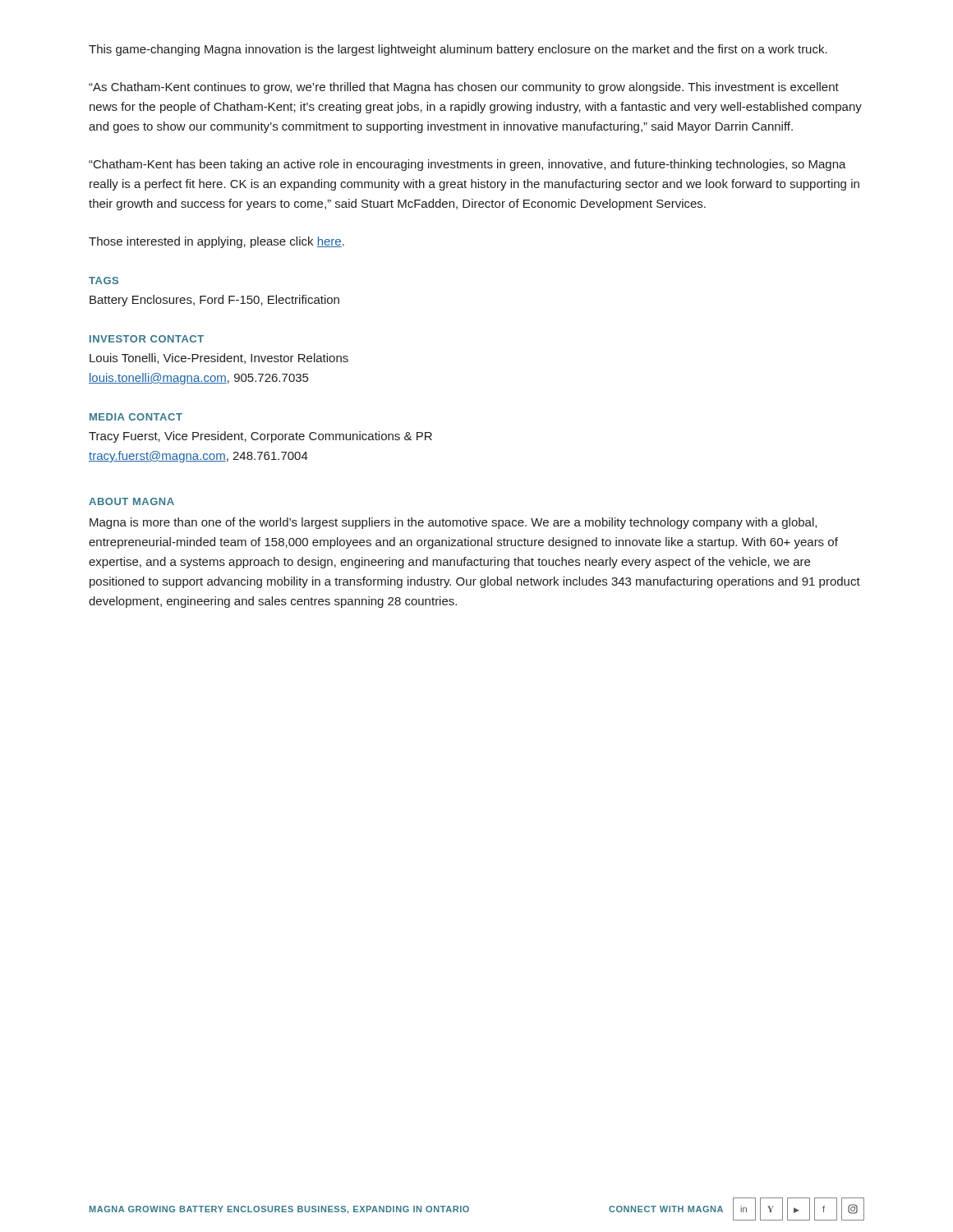The height and width of the screenshot is (1232, 953).
Task: Navigate to the element starting "Louis Tonelli, Vice-President, Investor Relations louis.tonelli@magna.com, 905.726.7035"
Action: click(219, 368)
